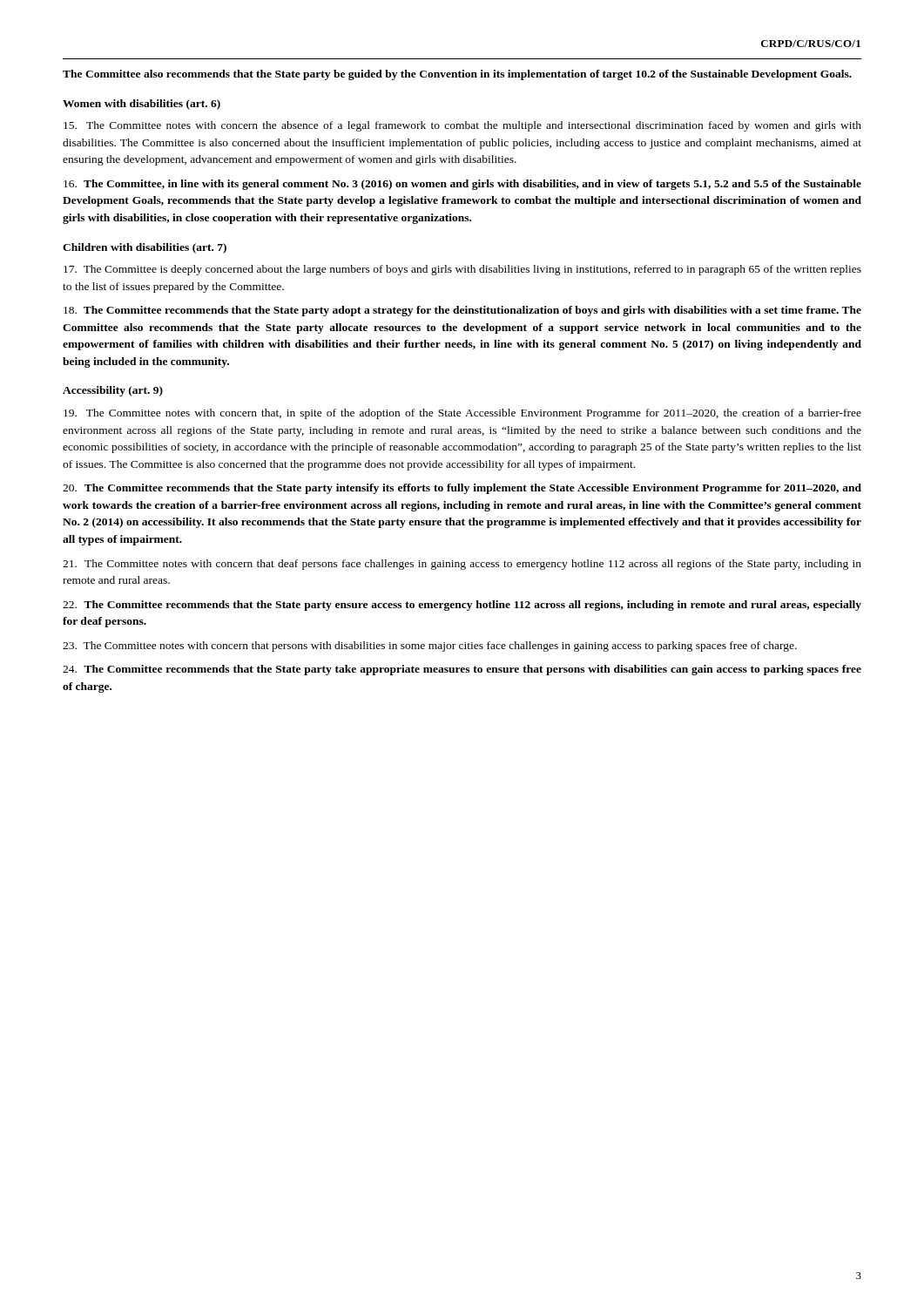The width and height of the screenshot is (924, 1307).
Task: Locate the element starting "The Committee notes with concern the"
Action: pyautogui.click(x=462, y=142)
